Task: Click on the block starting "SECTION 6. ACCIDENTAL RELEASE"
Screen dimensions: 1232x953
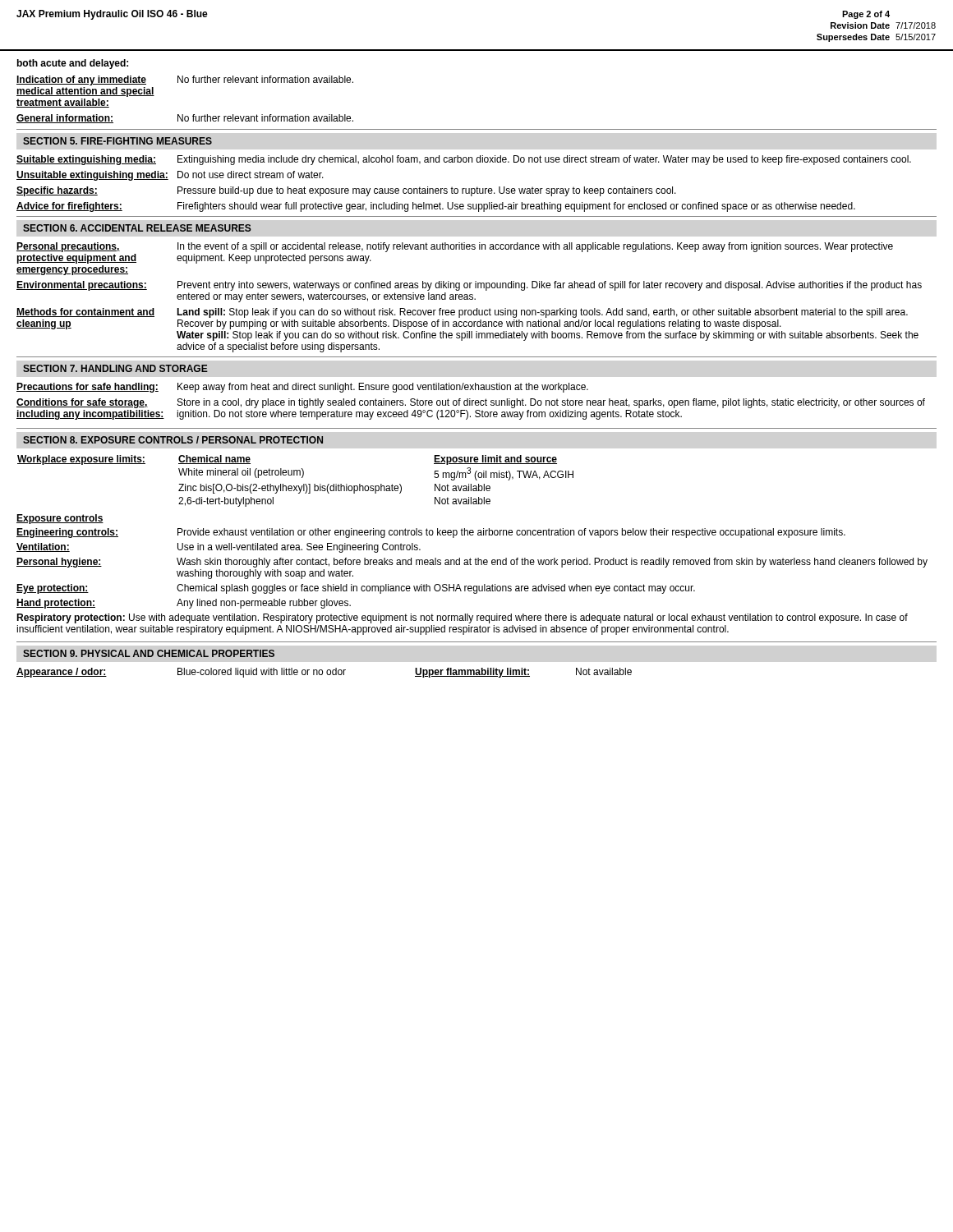Action: (x=137, y=228)
